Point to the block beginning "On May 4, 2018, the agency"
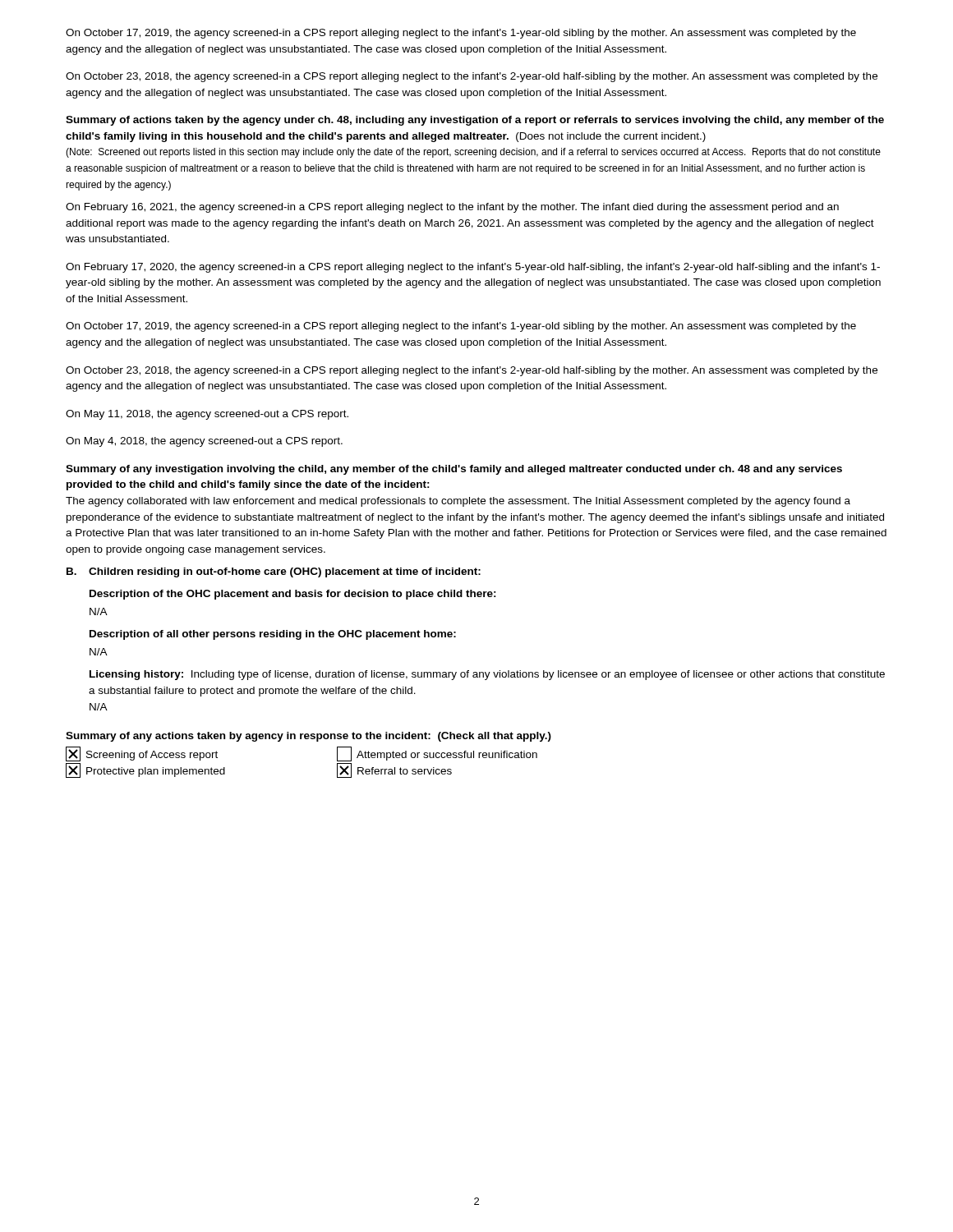This screenshot has width=953, height=1232. [x=204, y=441]
